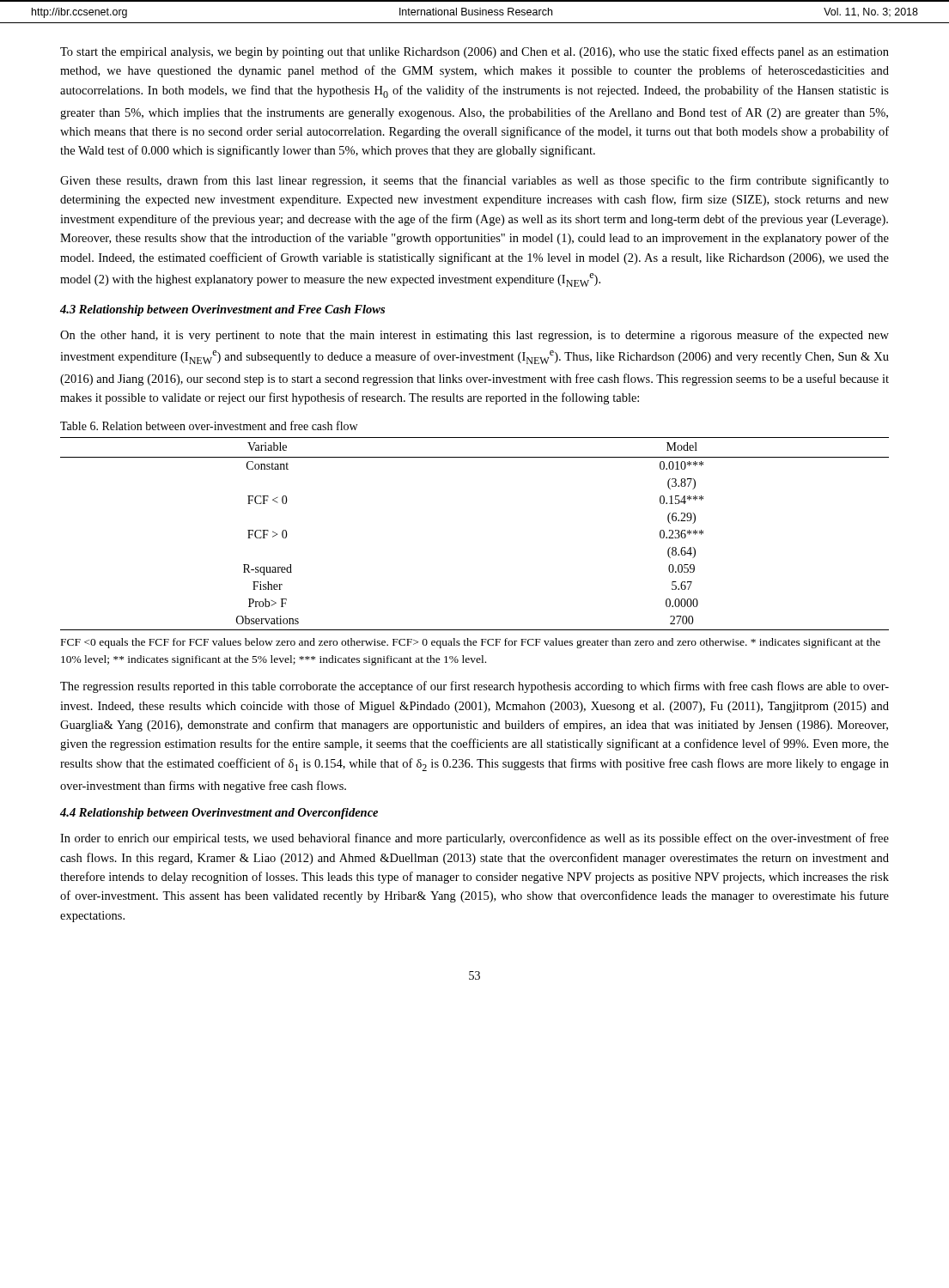Navigate to the text block starting "FCF 0 equals the FCF for FCF values"
This screenshot has height=1288, width=949.
[470, 650]
